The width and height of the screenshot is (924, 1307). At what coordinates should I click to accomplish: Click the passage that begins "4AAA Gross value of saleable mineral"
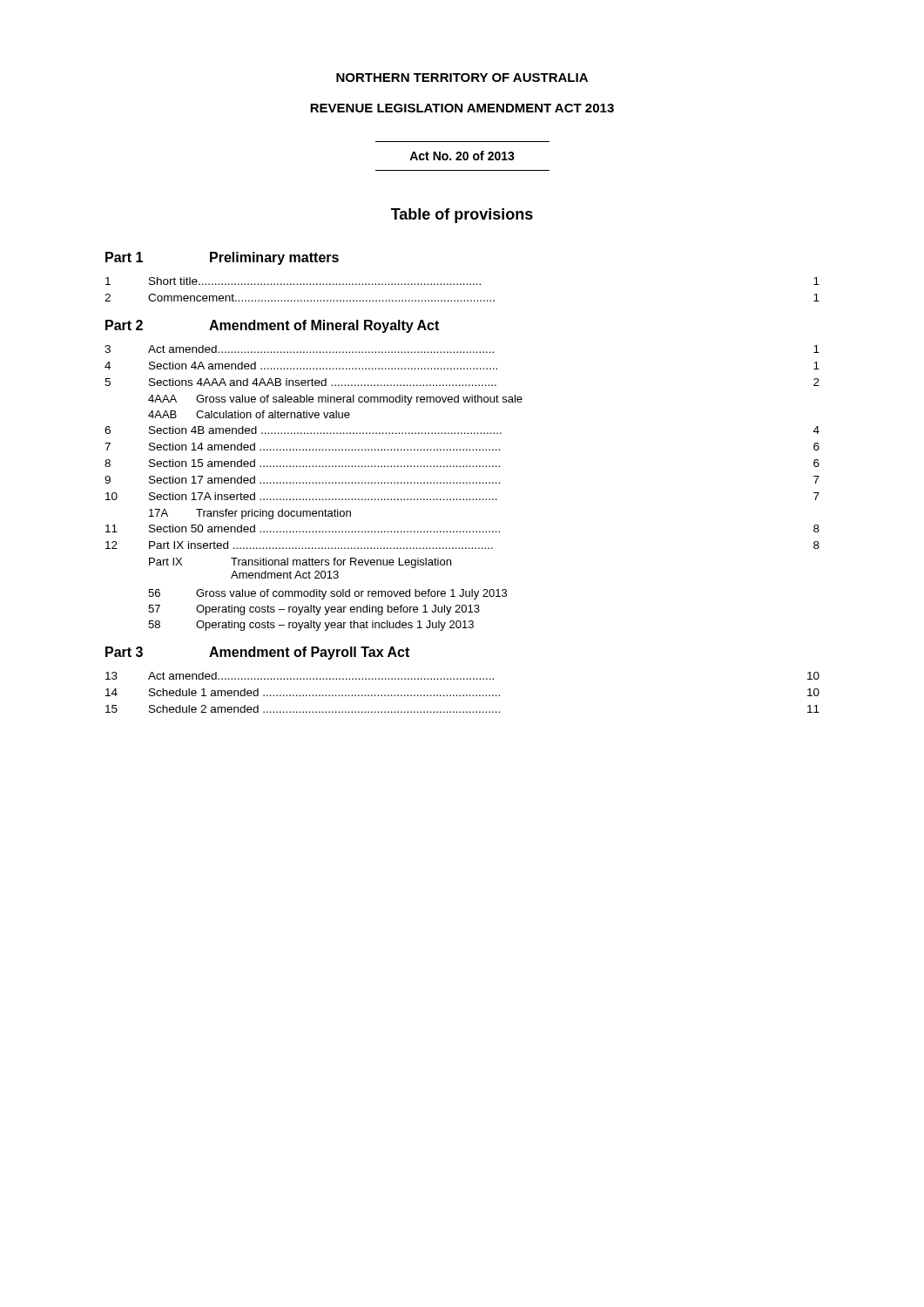pyautogui.click(x=484, y=399)
